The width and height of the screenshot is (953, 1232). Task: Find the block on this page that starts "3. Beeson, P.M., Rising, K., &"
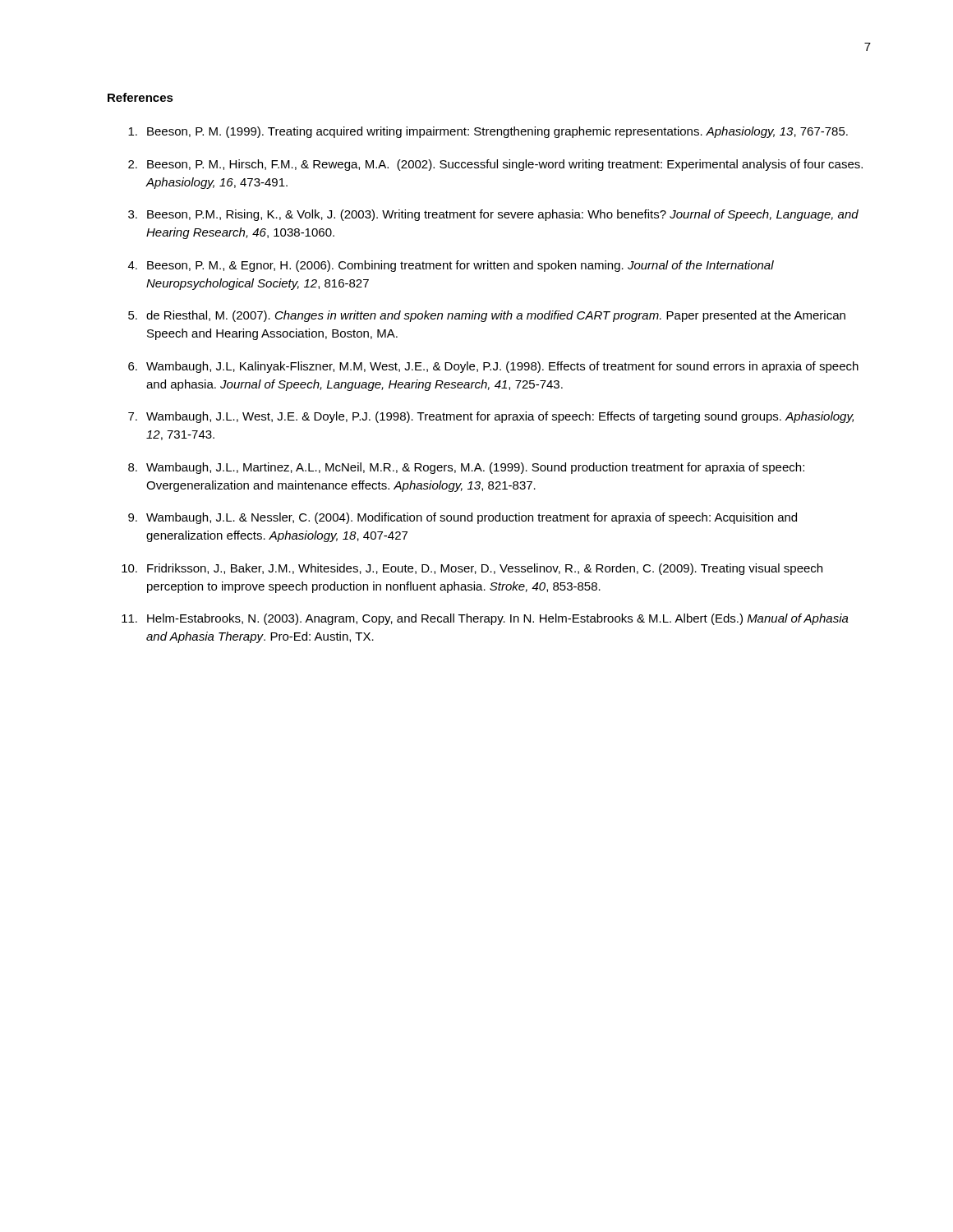point(489,223)
